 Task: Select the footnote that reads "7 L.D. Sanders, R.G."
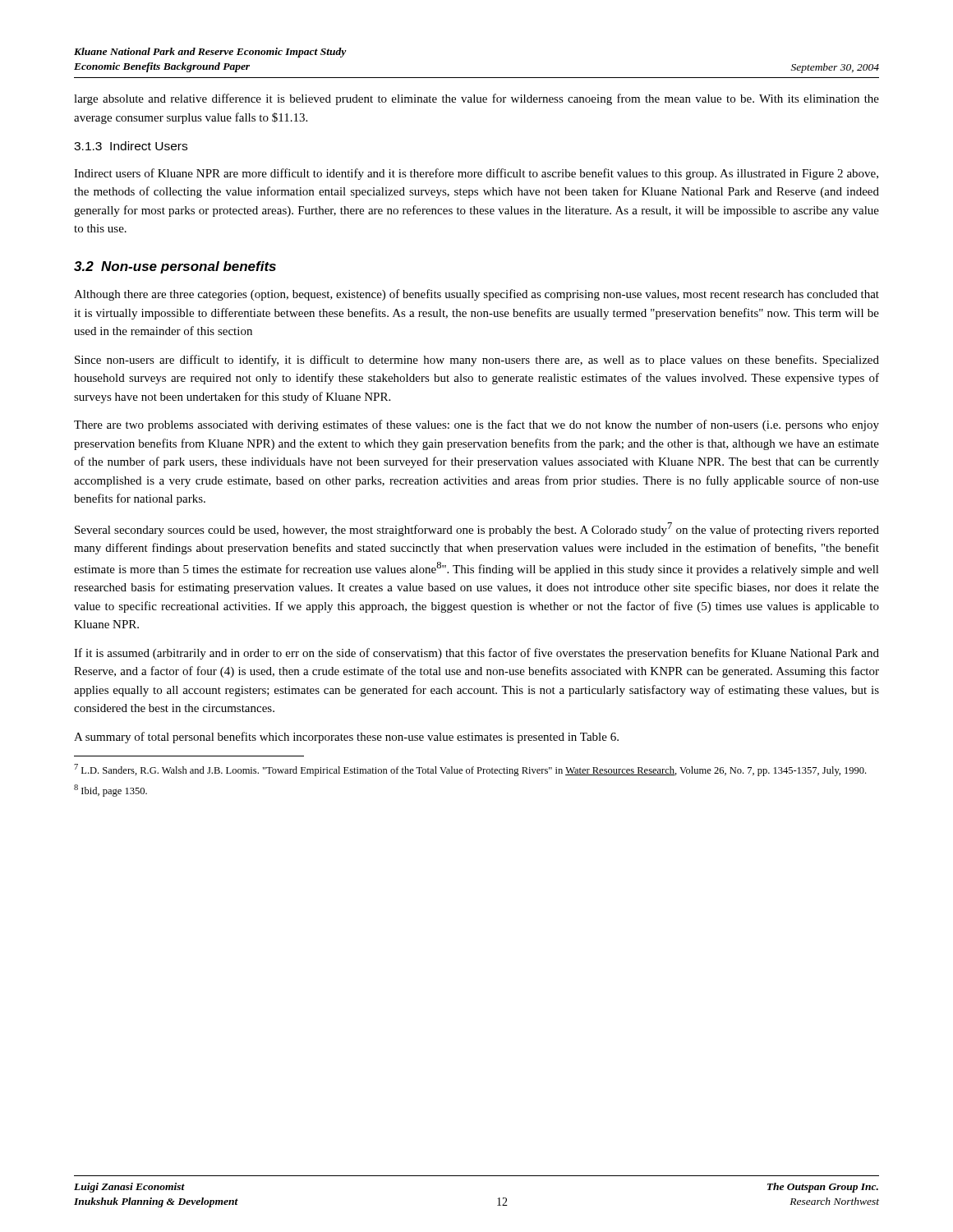point(476,777)
